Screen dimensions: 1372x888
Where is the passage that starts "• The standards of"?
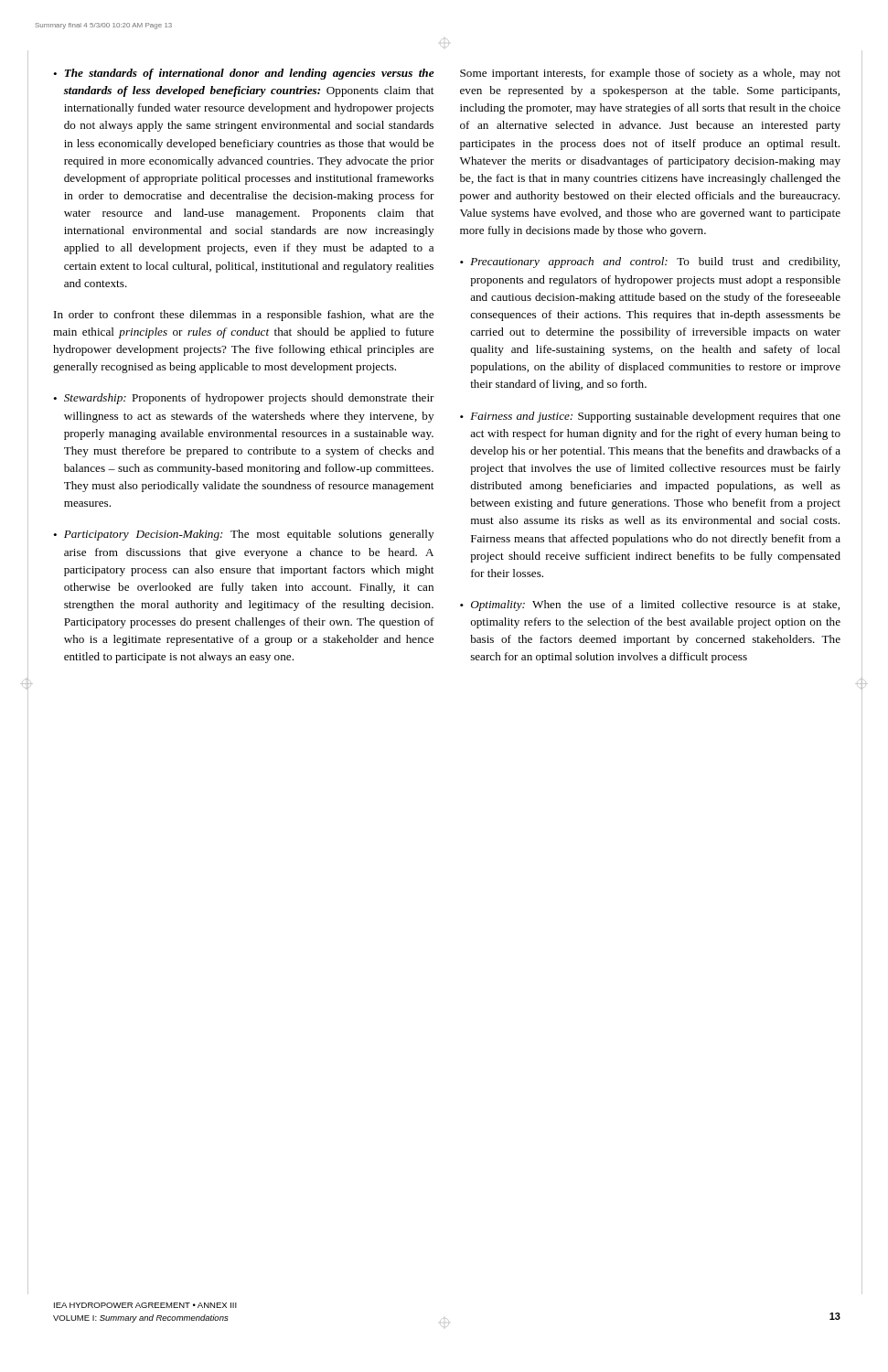click(x=243, y=178)
